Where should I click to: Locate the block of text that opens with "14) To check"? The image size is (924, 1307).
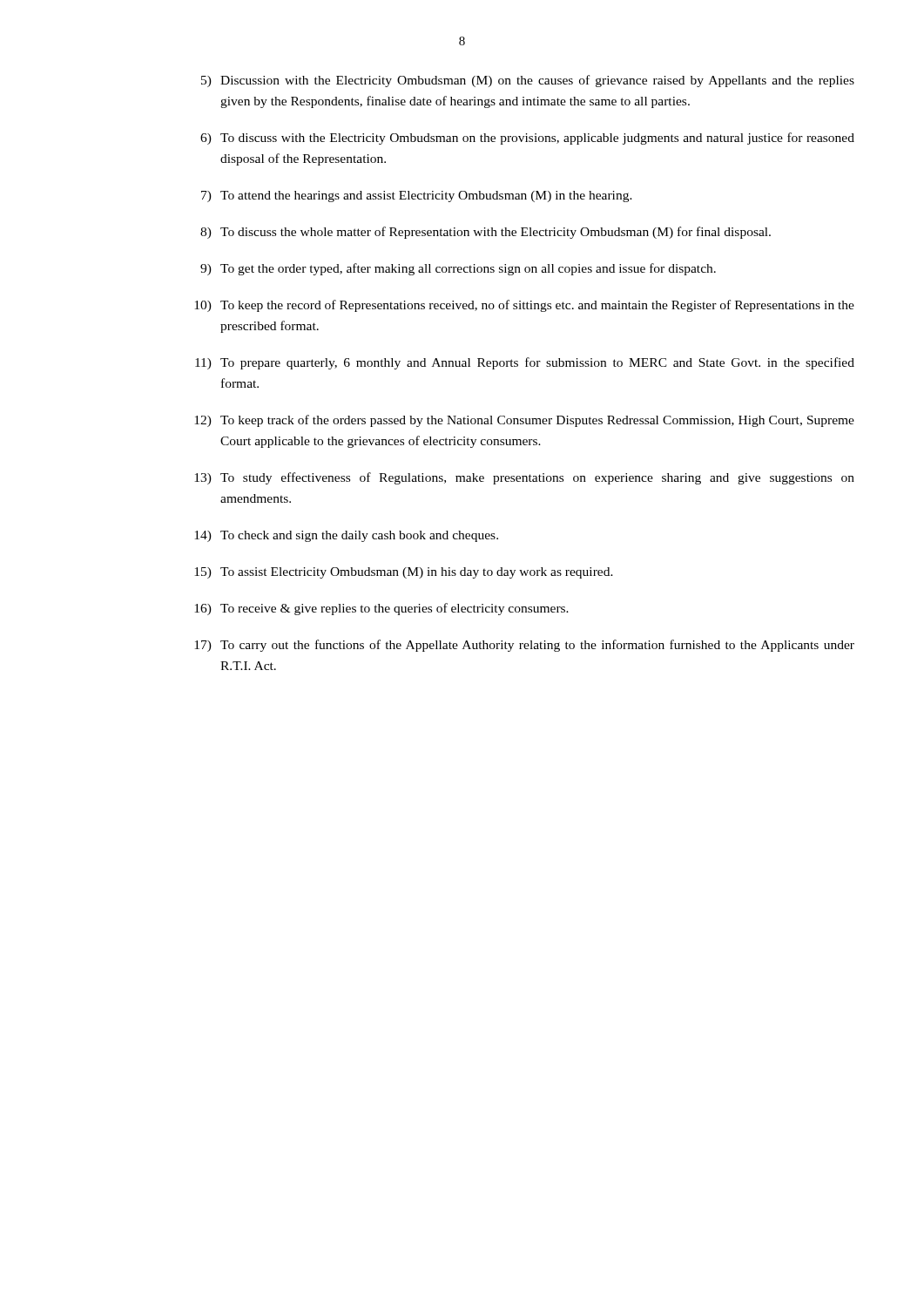346,536
